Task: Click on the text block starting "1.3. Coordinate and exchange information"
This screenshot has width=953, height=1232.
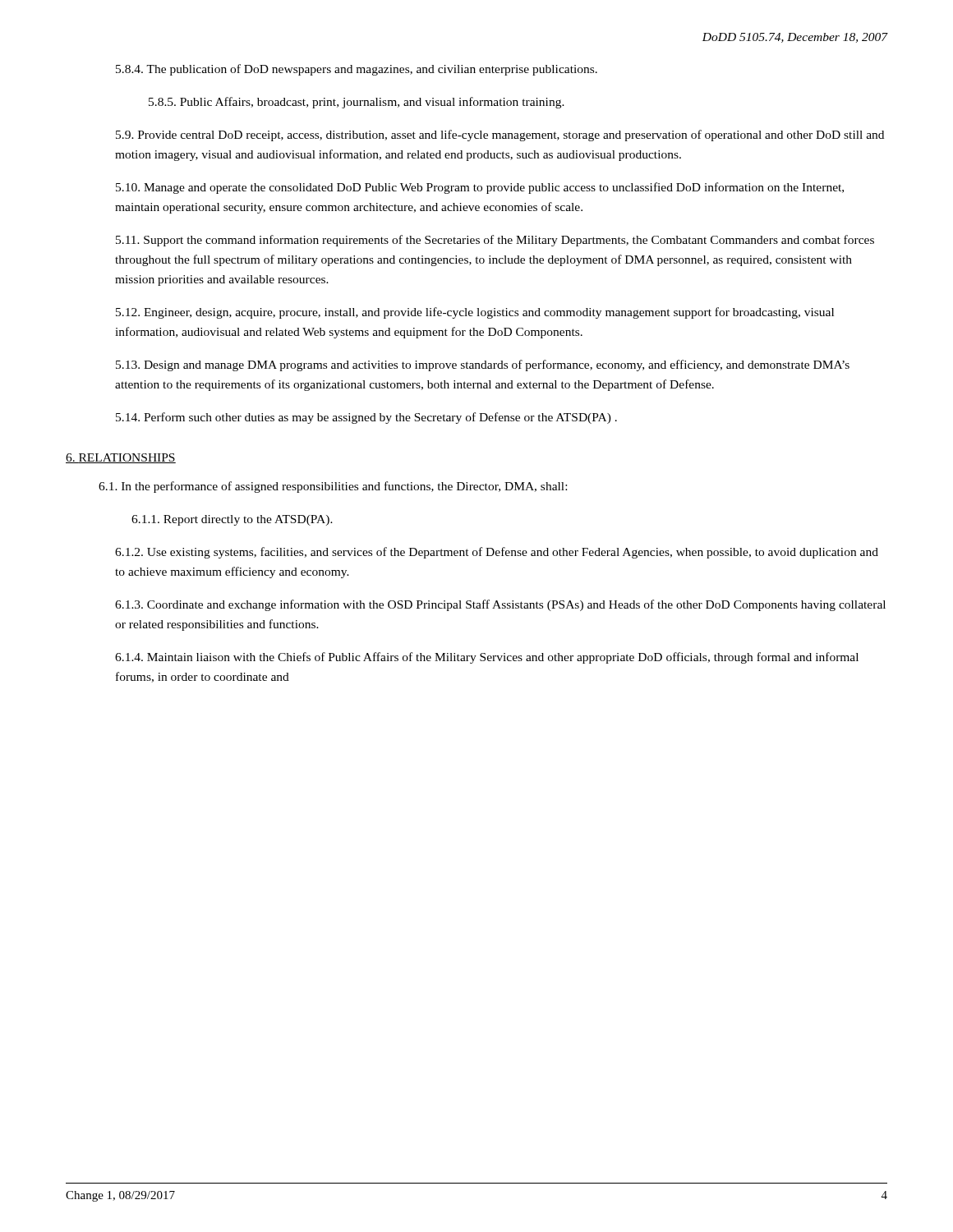Action: click(x=501, y=614)
